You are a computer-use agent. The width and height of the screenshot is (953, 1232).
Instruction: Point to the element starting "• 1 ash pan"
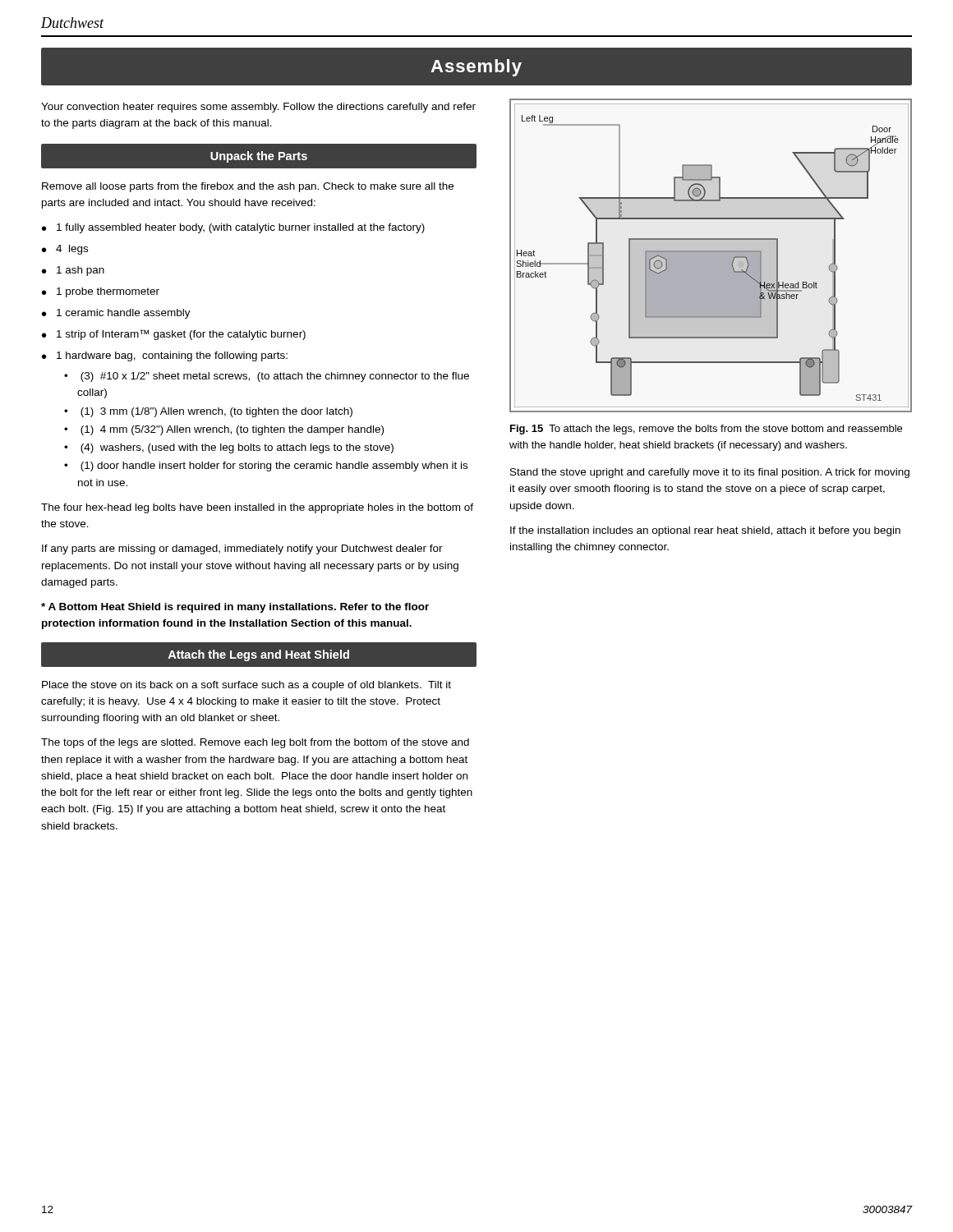click(73, 271)
